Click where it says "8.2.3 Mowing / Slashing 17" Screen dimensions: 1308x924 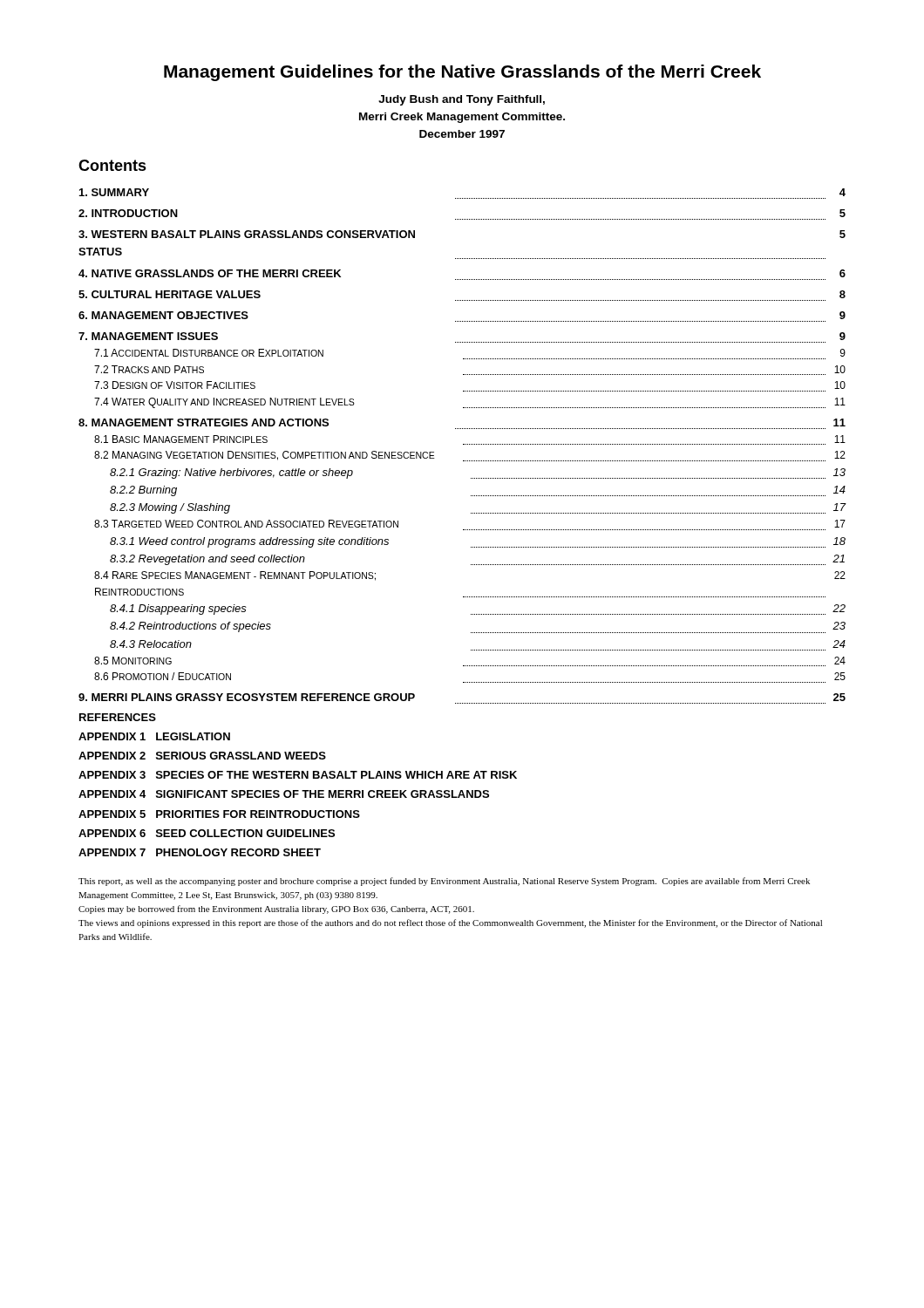click(478, 508)
